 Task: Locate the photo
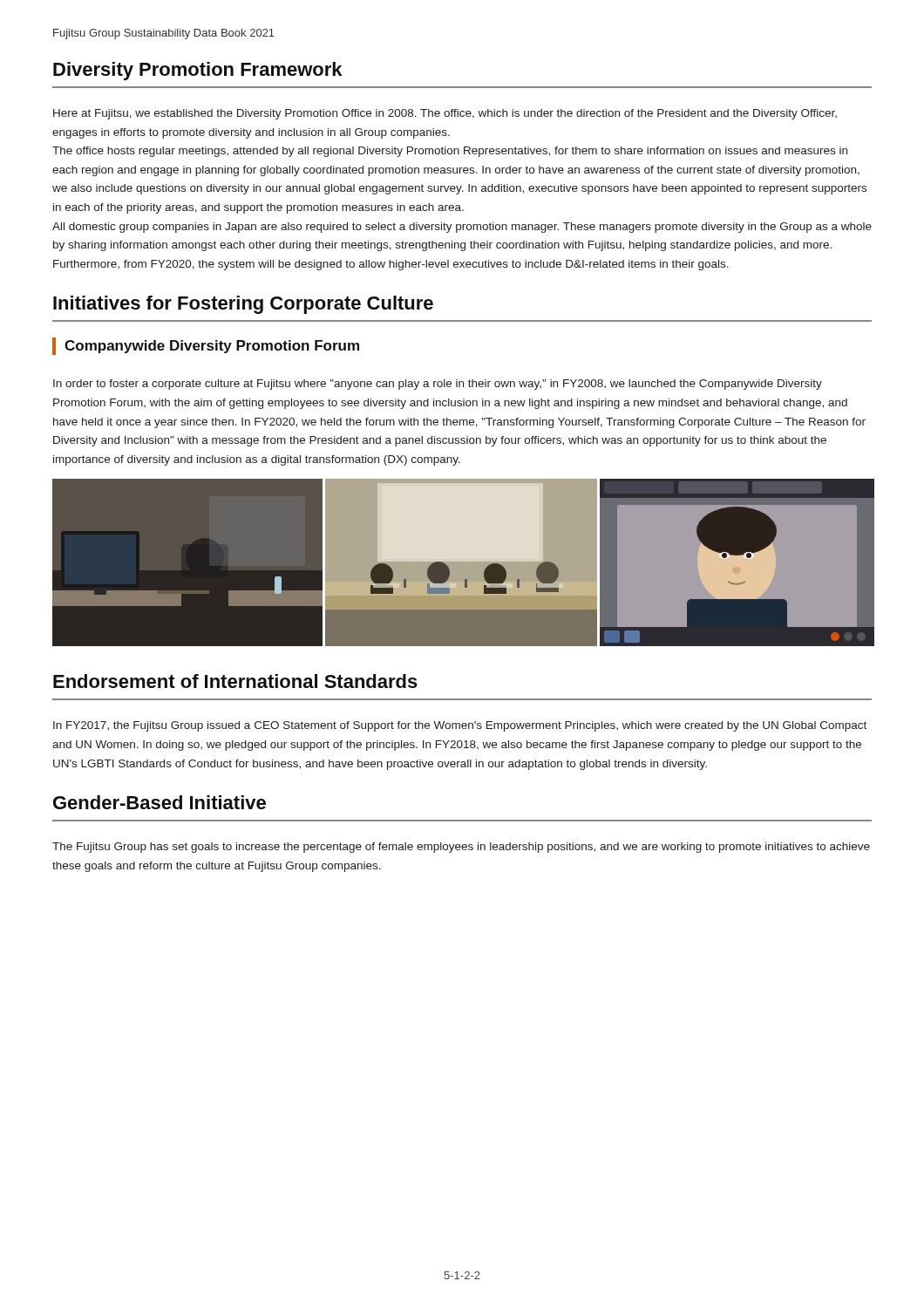click(x=462, y=563)
